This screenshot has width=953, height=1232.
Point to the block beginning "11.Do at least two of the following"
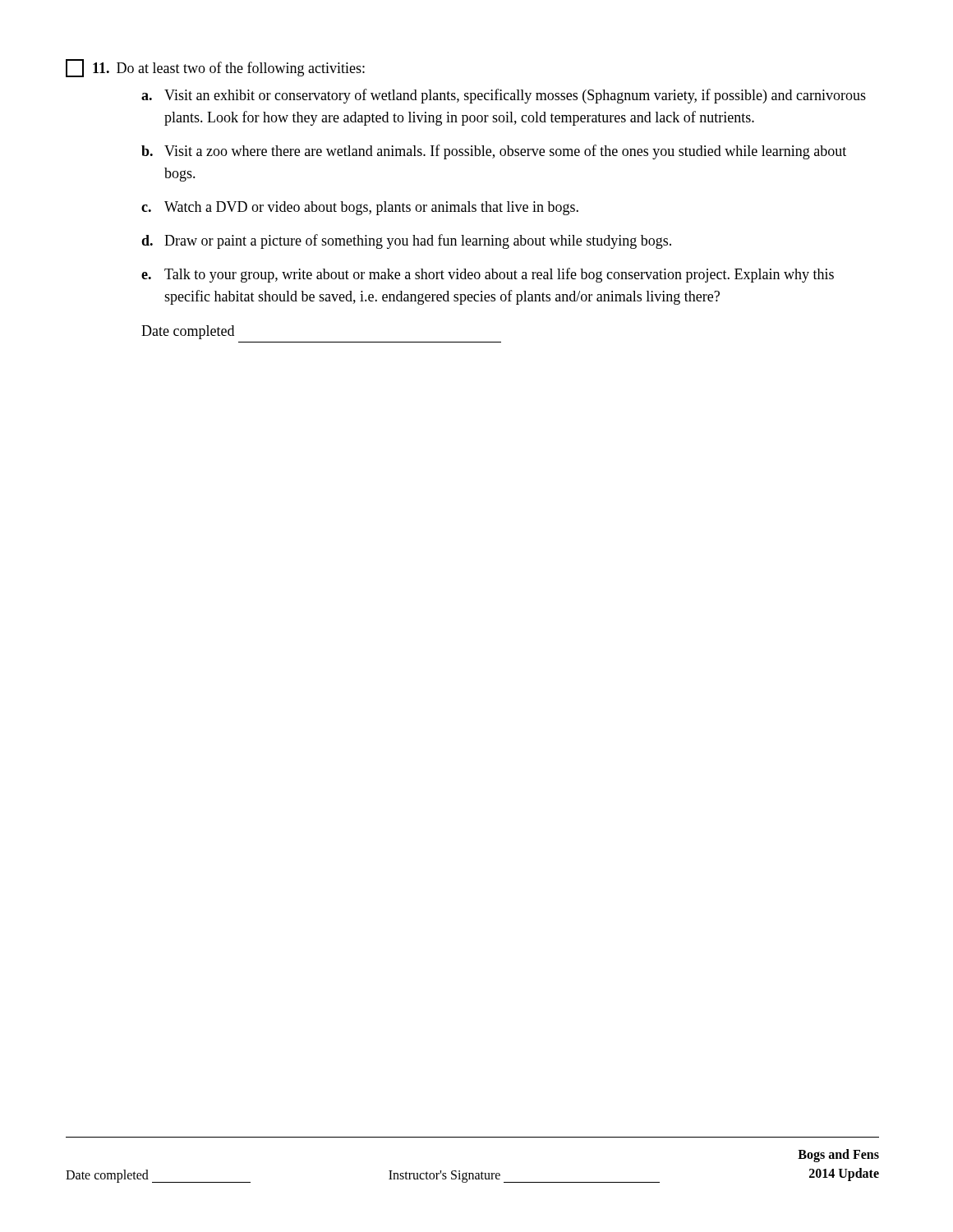click(x=229, y=68)
